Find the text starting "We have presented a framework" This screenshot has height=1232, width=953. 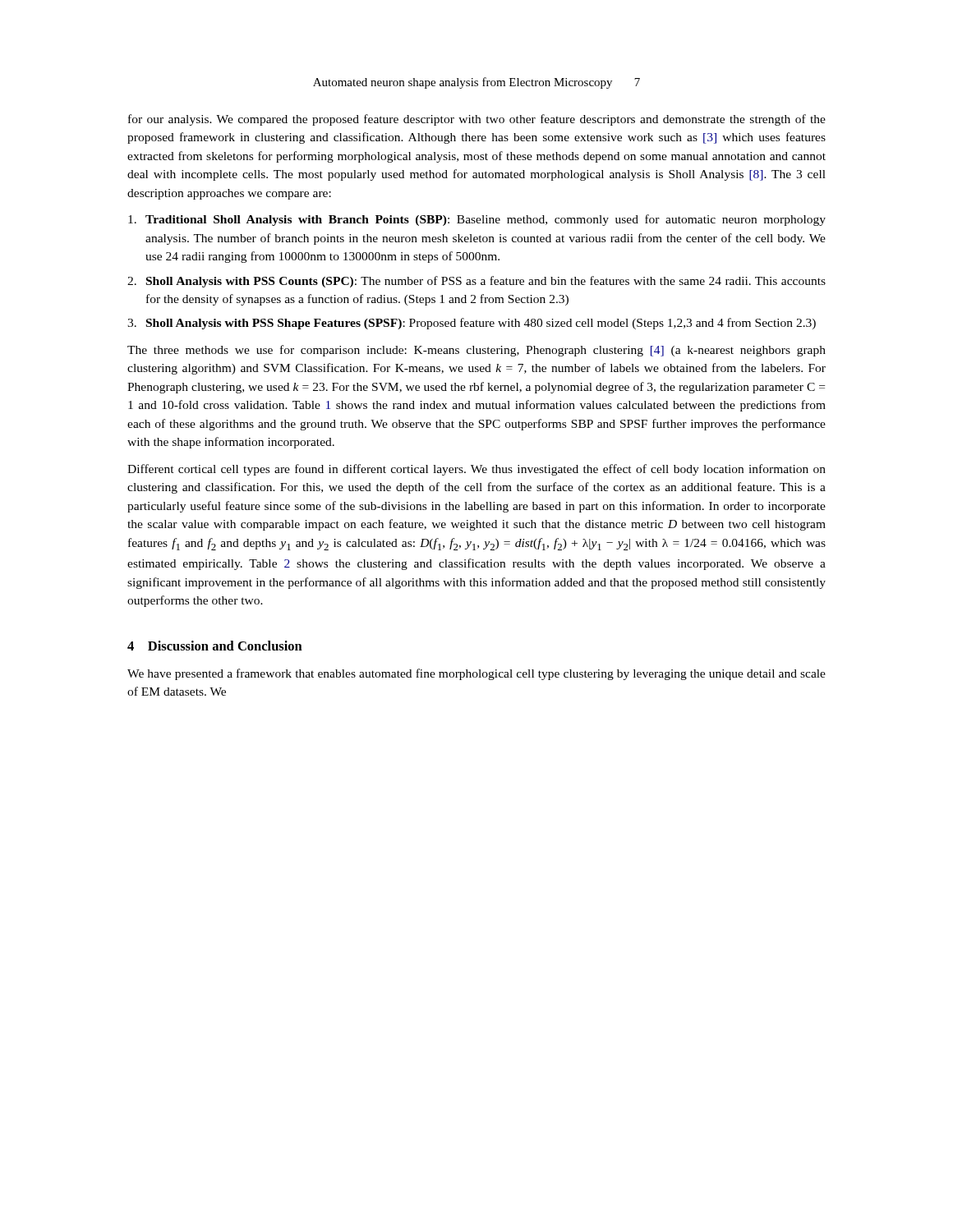(476, 683)
